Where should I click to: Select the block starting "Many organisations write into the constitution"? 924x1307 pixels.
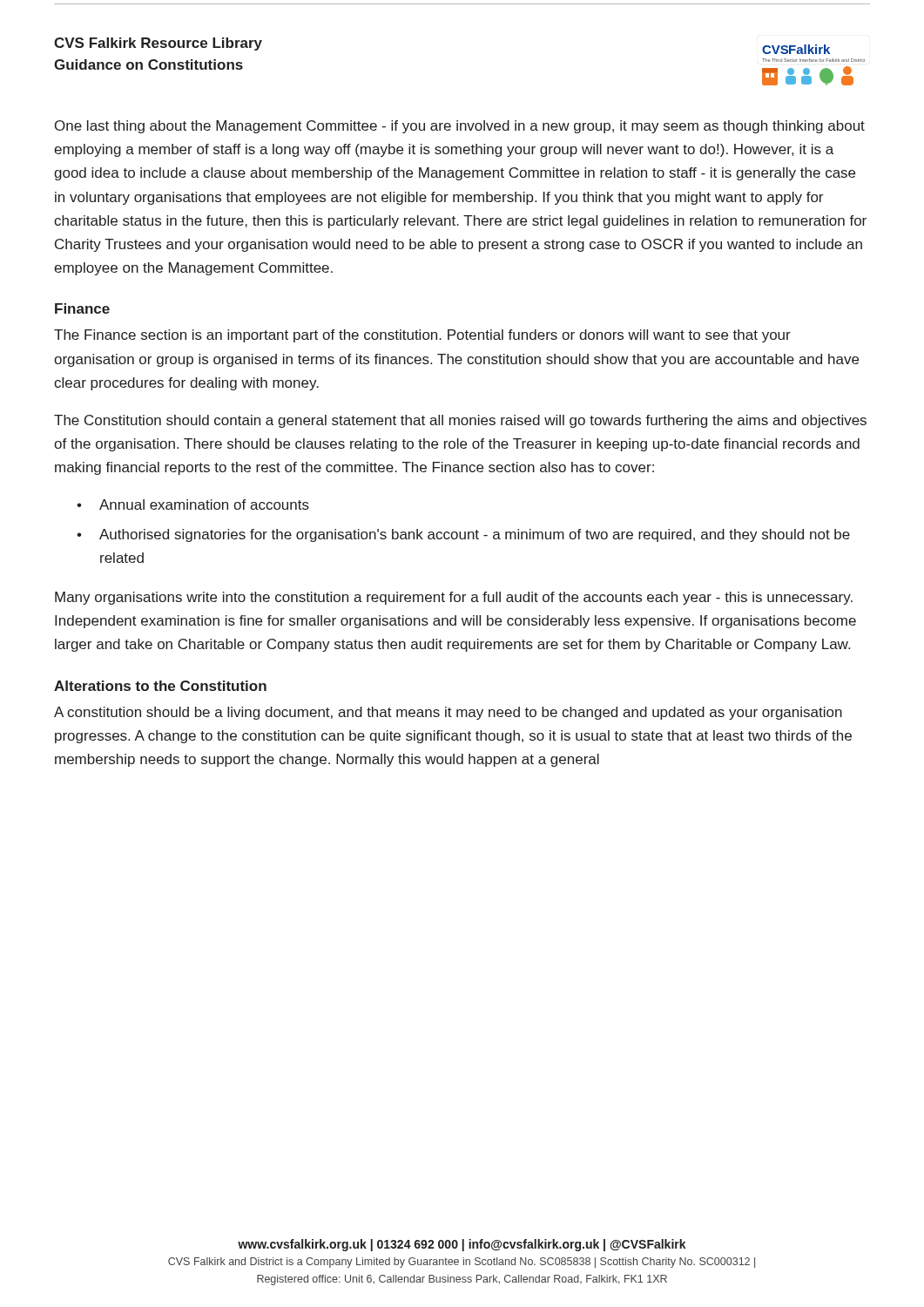[x=455, y=621]
